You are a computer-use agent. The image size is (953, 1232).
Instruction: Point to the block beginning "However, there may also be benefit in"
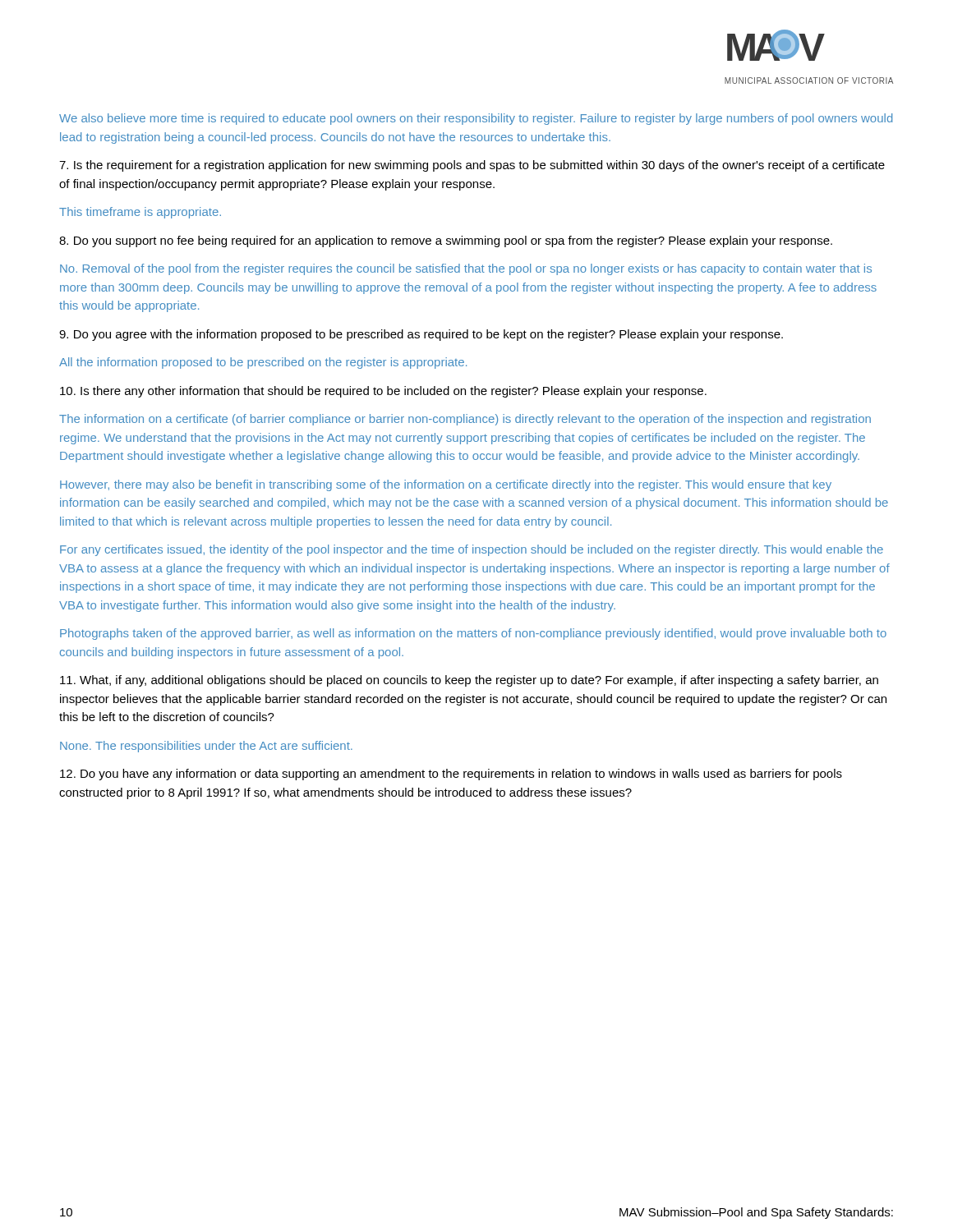click(476, 503)
